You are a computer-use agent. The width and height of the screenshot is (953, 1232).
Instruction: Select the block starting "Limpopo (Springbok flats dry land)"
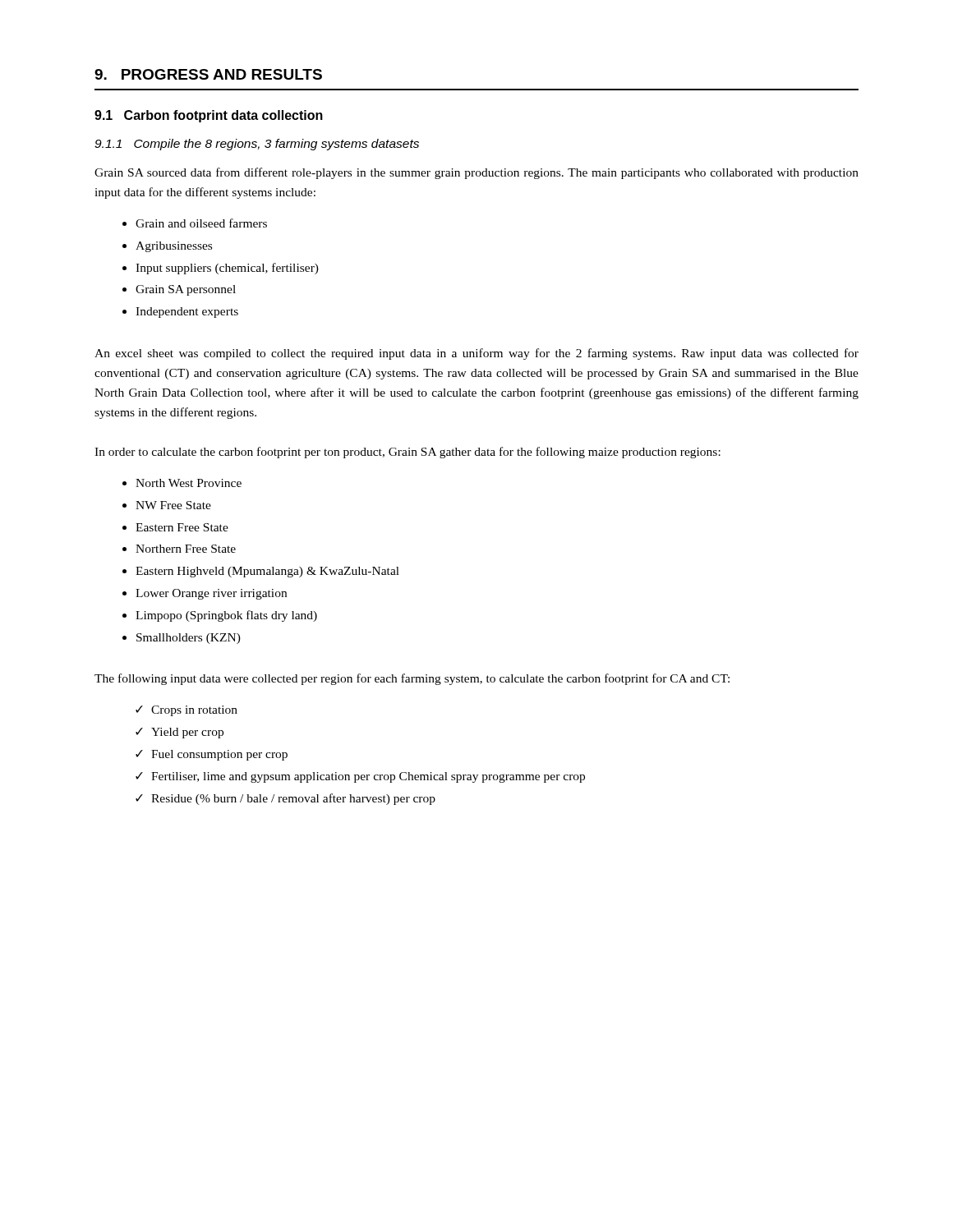click(x=226, y=615)
